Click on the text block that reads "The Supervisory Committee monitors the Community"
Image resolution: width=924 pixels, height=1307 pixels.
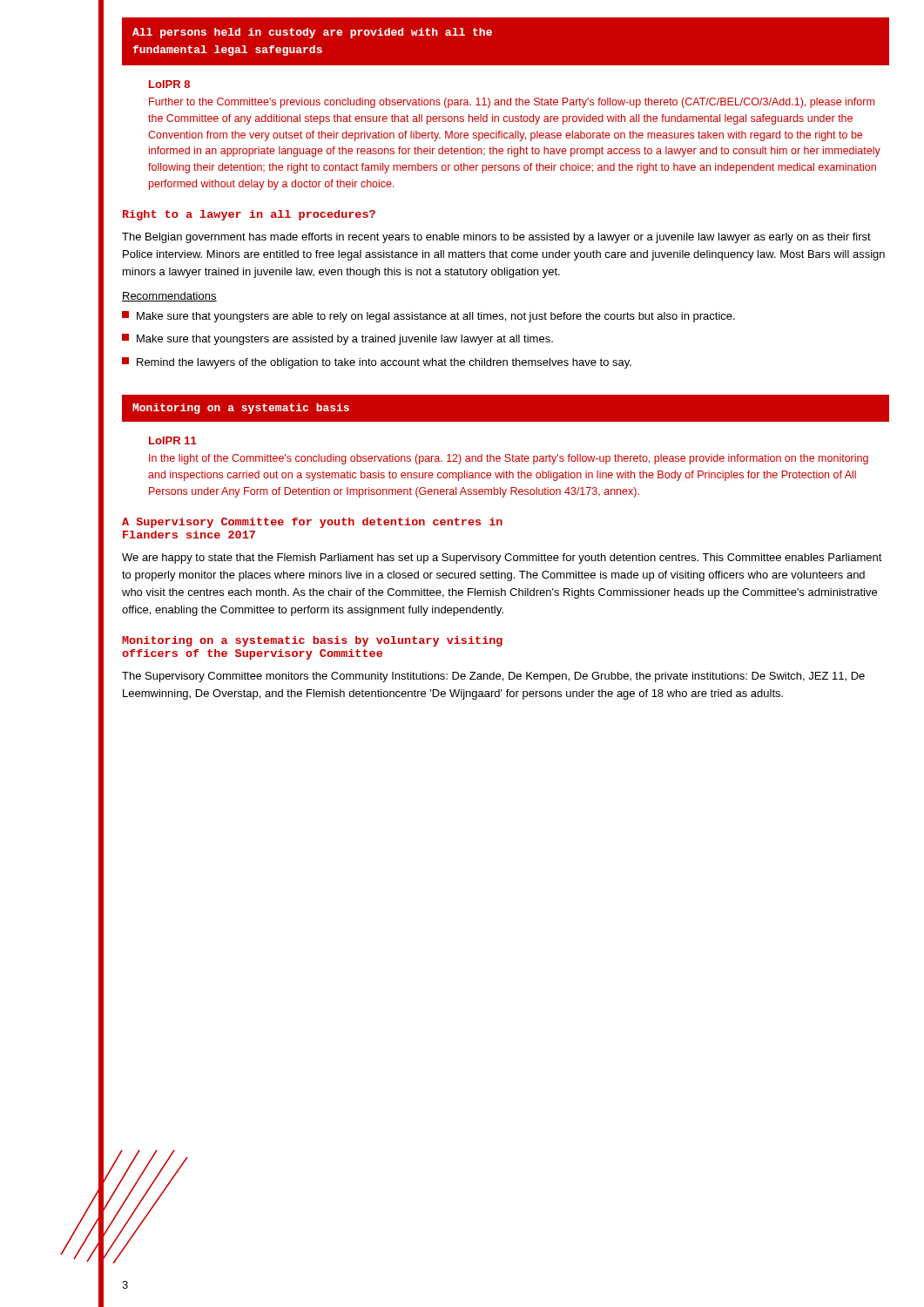coord(494,685)
